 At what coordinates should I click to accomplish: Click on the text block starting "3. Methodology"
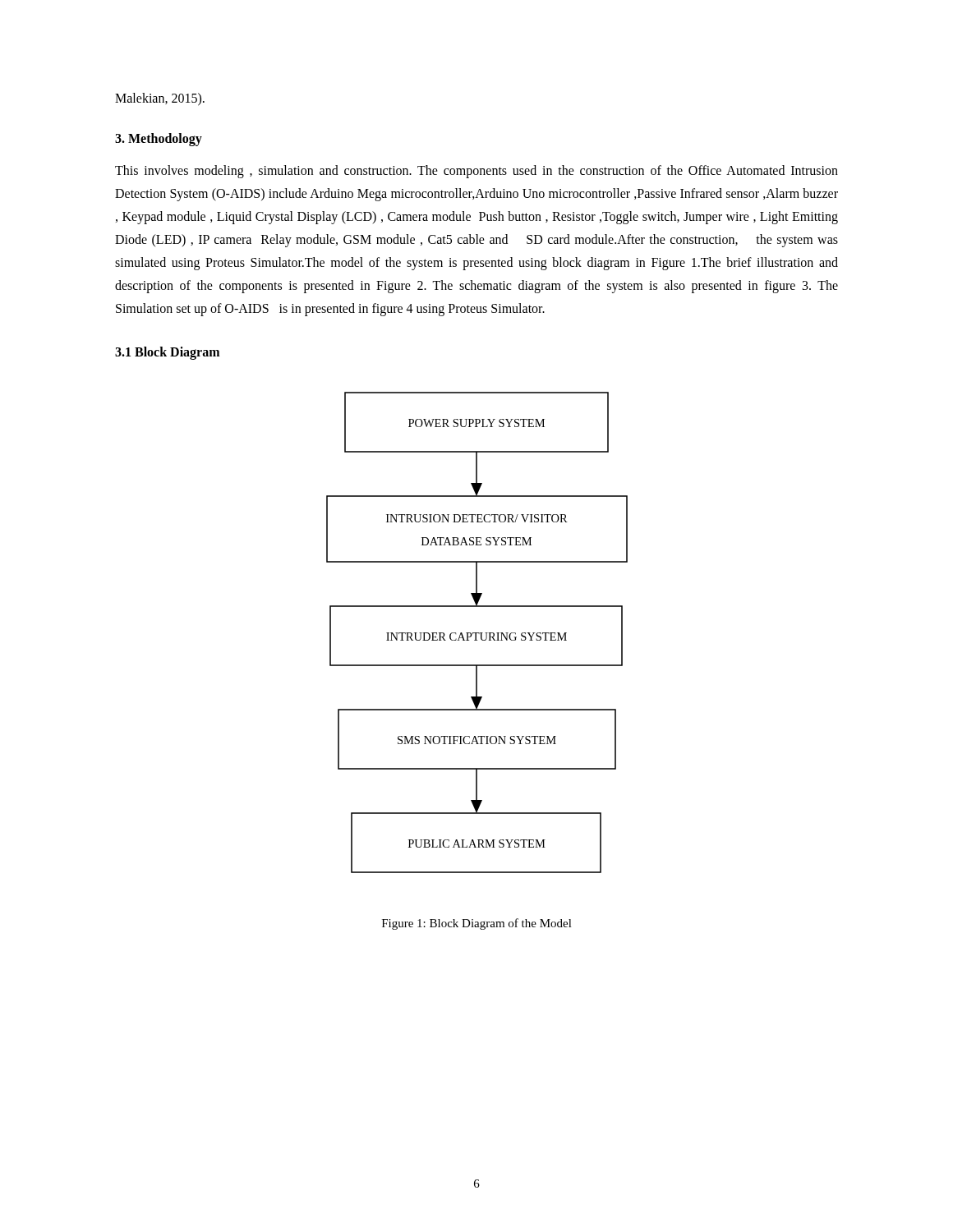[158, 138]
